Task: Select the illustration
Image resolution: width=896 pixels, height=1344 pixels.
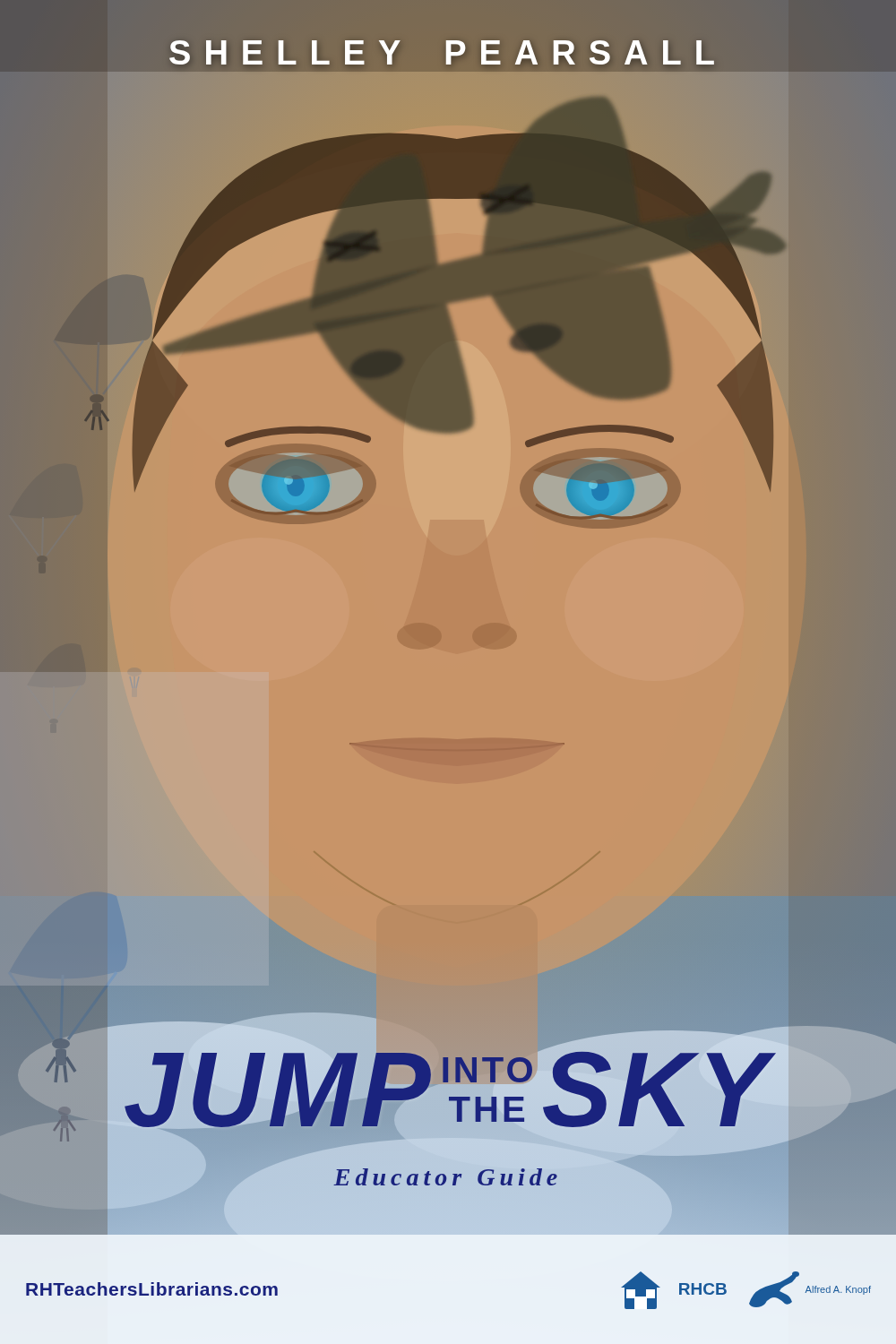Action: pos(448,672)
